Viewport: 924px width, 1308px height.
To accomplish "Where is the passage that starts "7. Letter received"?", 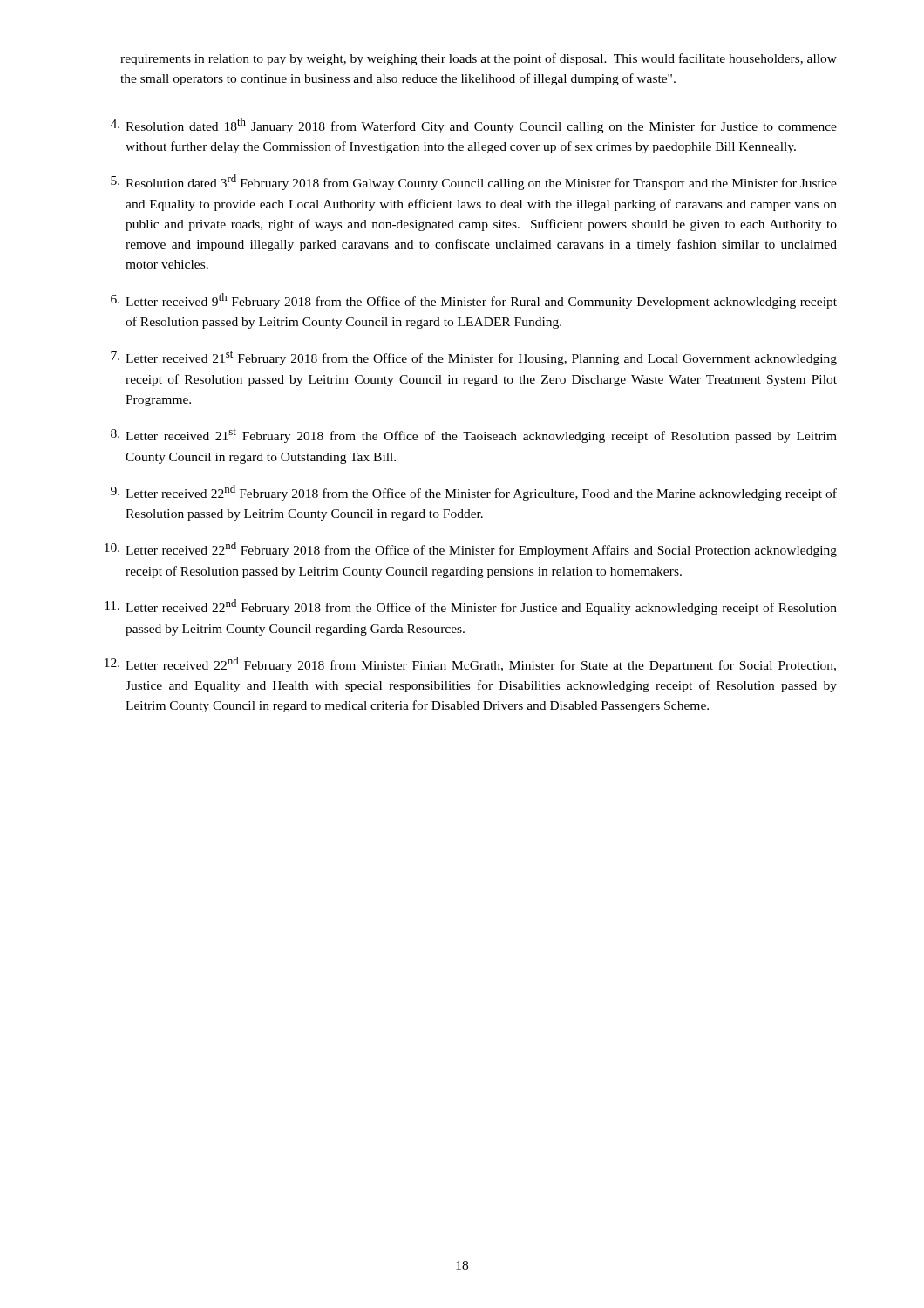I will tap(462, 377).
